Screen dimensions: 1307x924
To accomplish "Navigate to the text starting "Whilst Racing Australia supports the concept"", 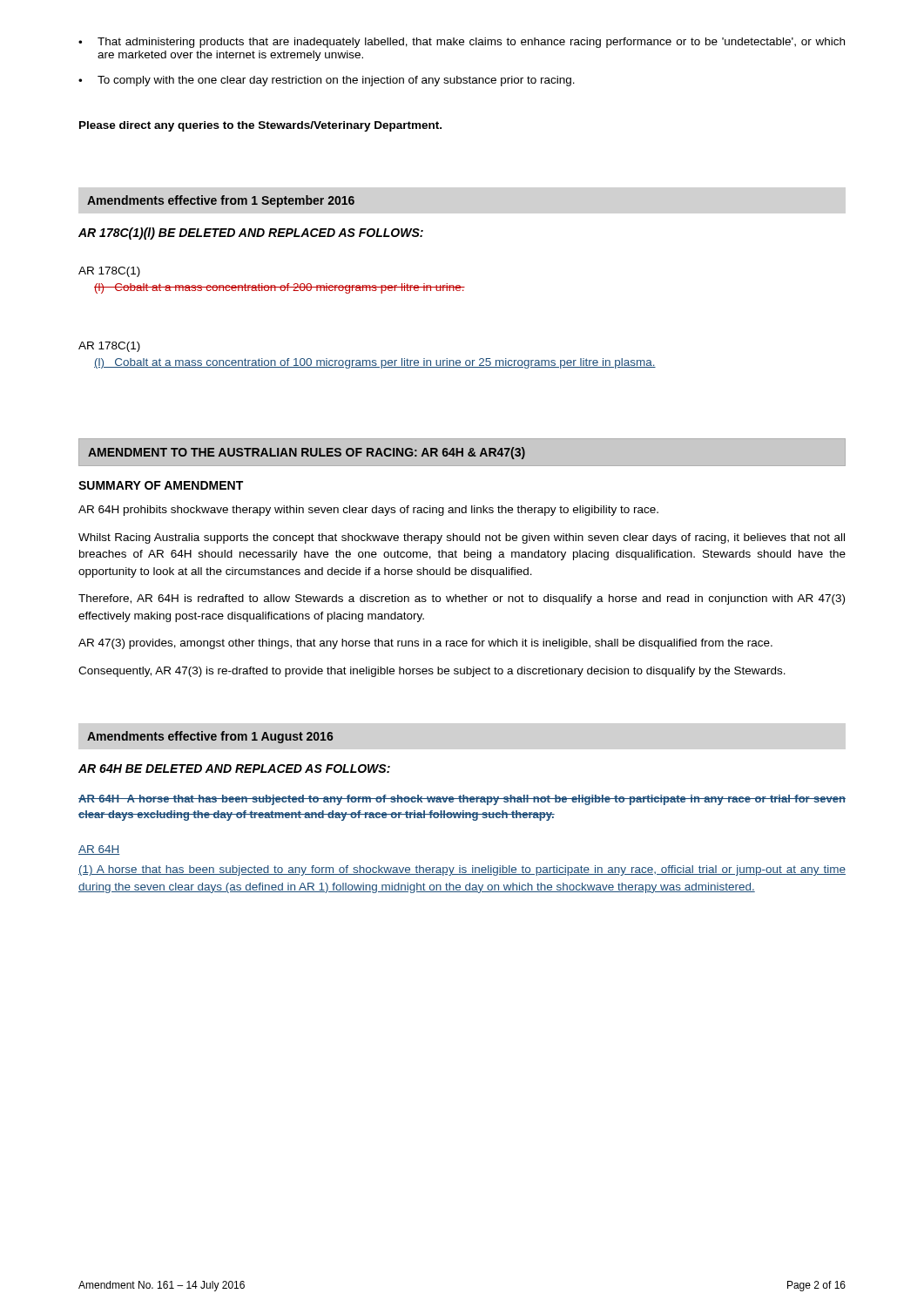I will click(x=462, y=554).
